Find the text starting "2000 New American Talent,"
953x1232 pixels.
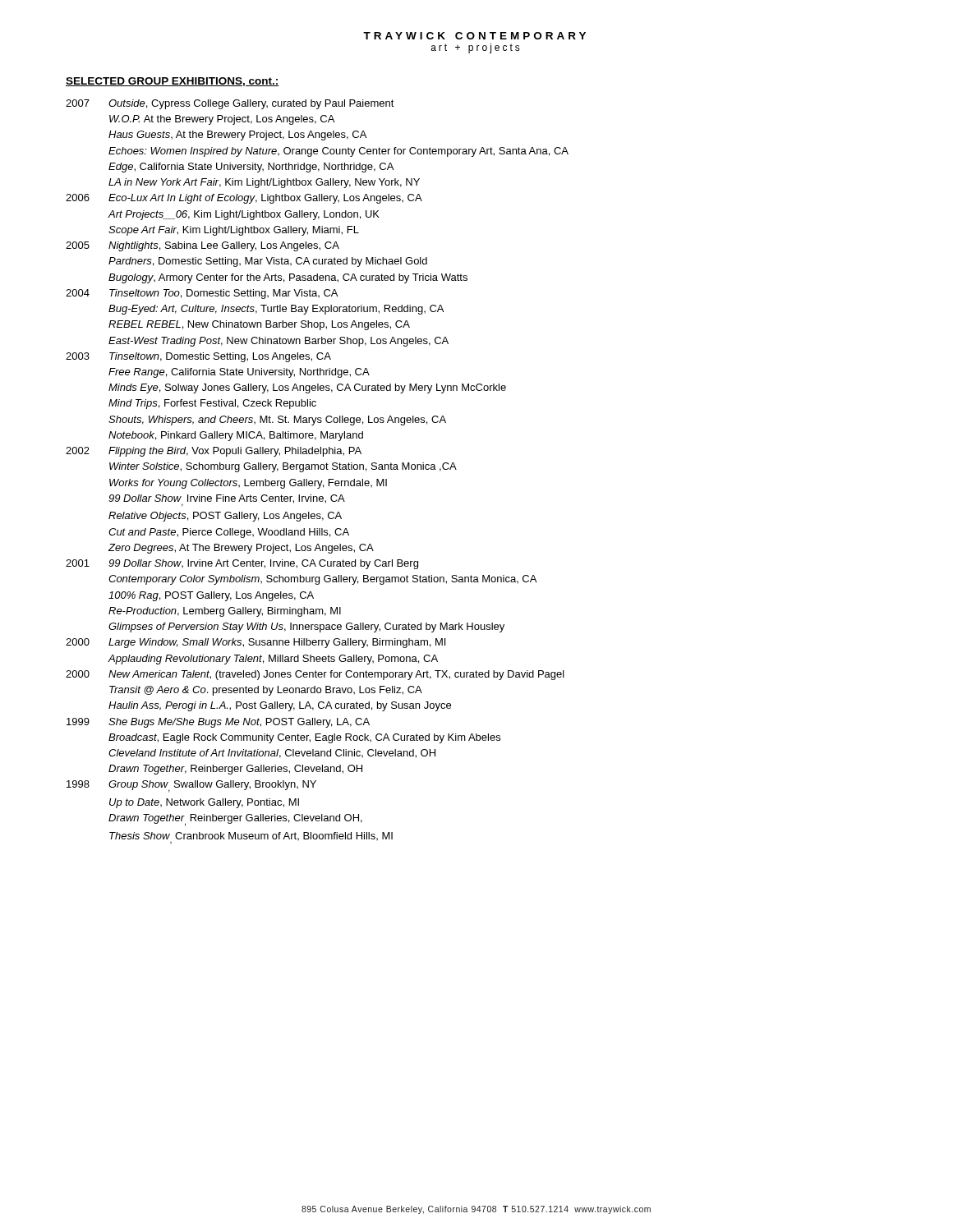(315, 675)
